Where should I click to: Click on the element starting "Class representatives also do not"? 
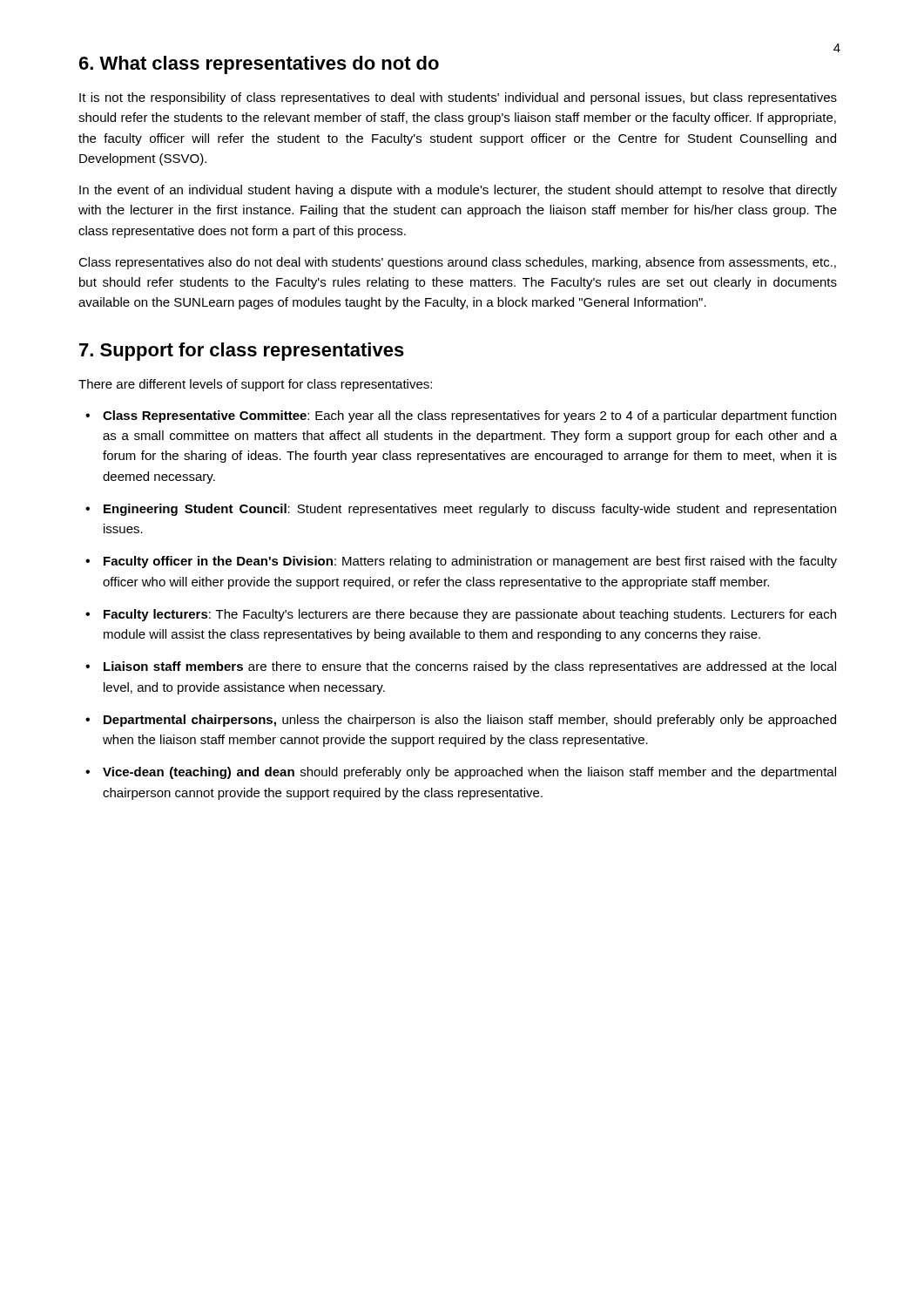[458, 282]
